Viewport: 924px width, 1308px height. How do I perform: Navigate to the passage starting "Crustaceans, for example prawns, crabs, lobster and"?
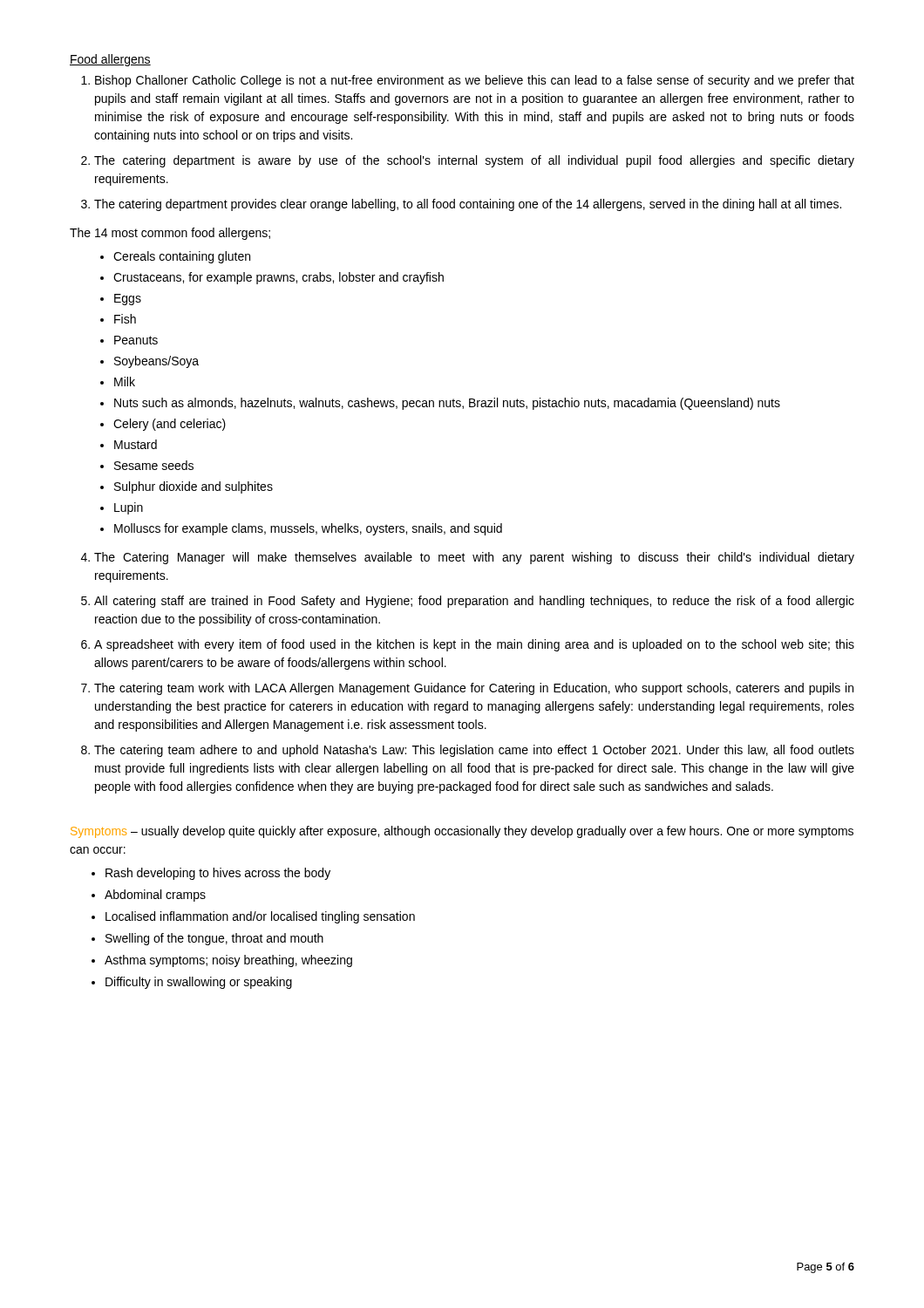[x=279, y=277]
